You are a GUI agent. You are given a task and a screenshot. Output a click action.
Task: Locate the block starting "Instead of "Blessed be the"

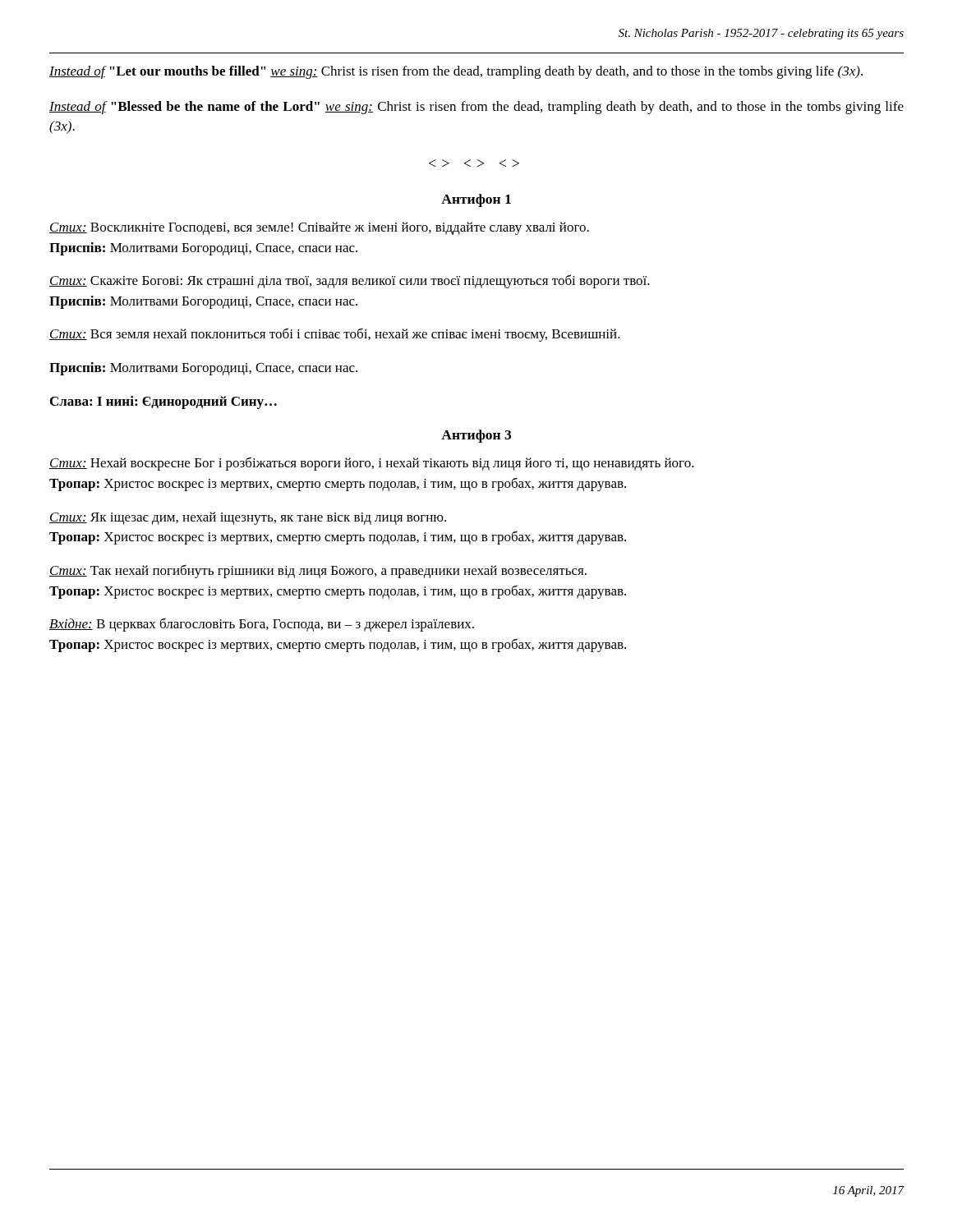(476, 117)
